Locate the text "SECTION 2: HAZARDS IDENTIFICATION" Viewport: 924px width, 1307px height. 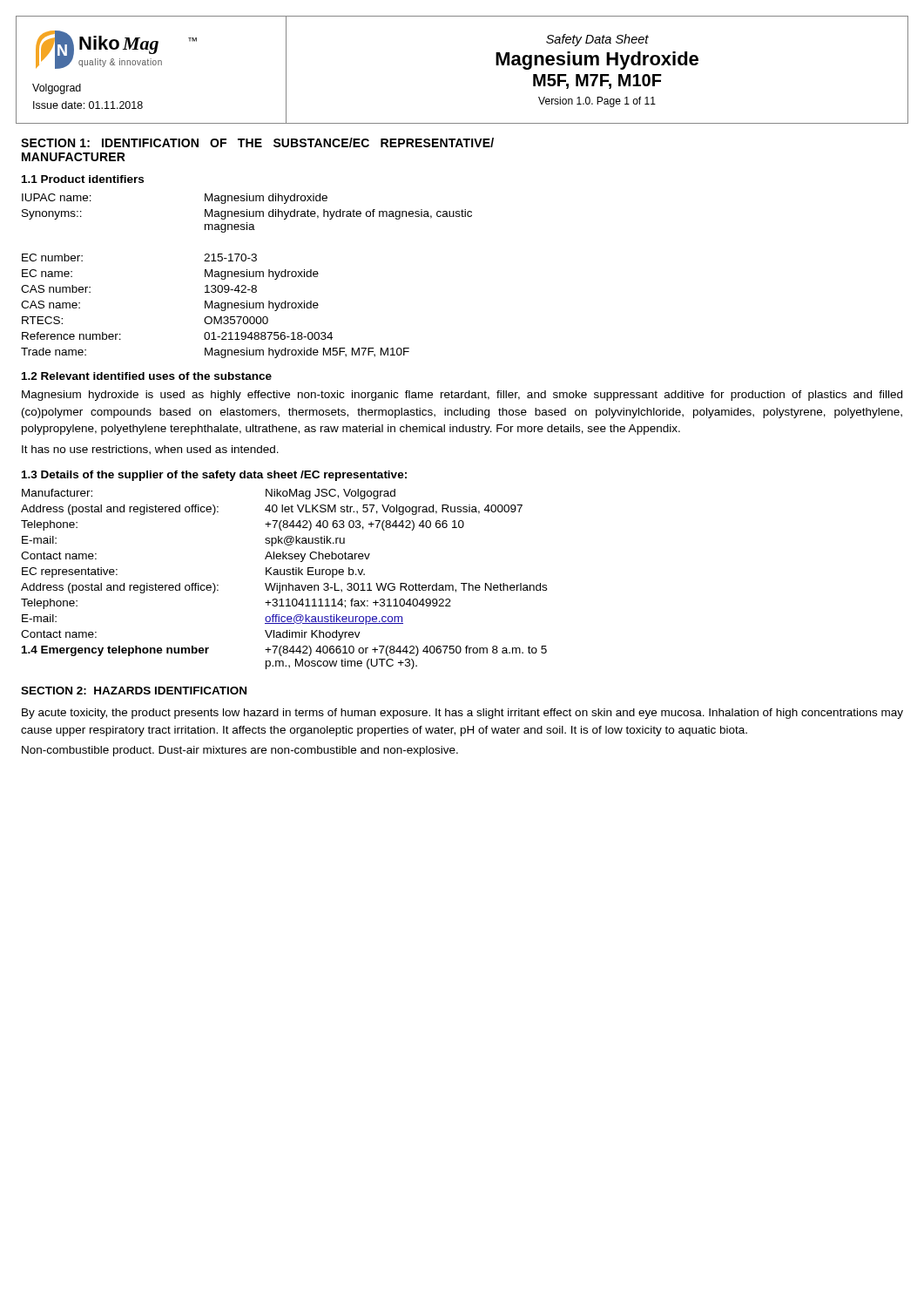click(x=134, y=691)
